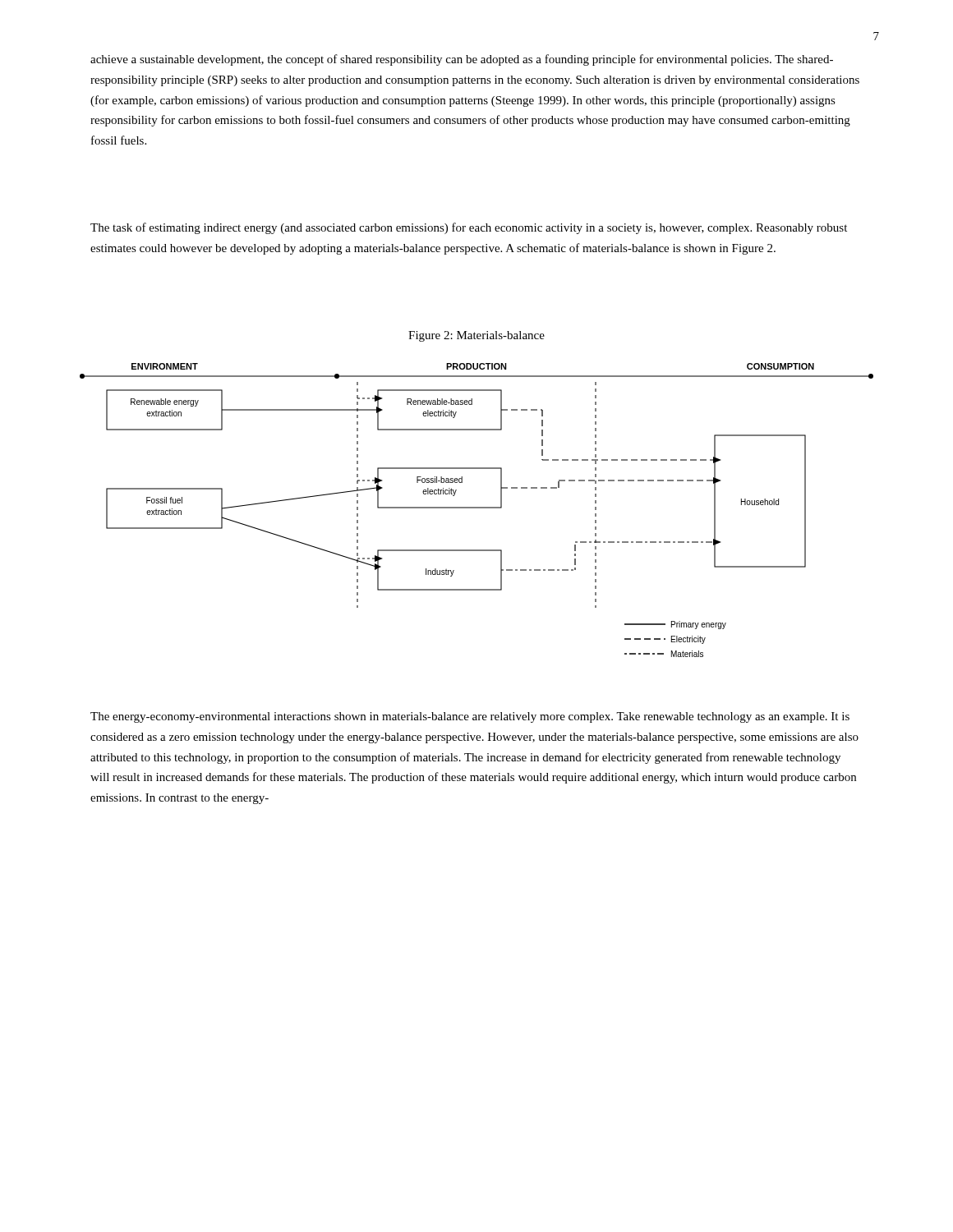Locate the passage starting "Figure 2: Materials-balance"
Screen dimensions: 1232x953
pos(476,335)
